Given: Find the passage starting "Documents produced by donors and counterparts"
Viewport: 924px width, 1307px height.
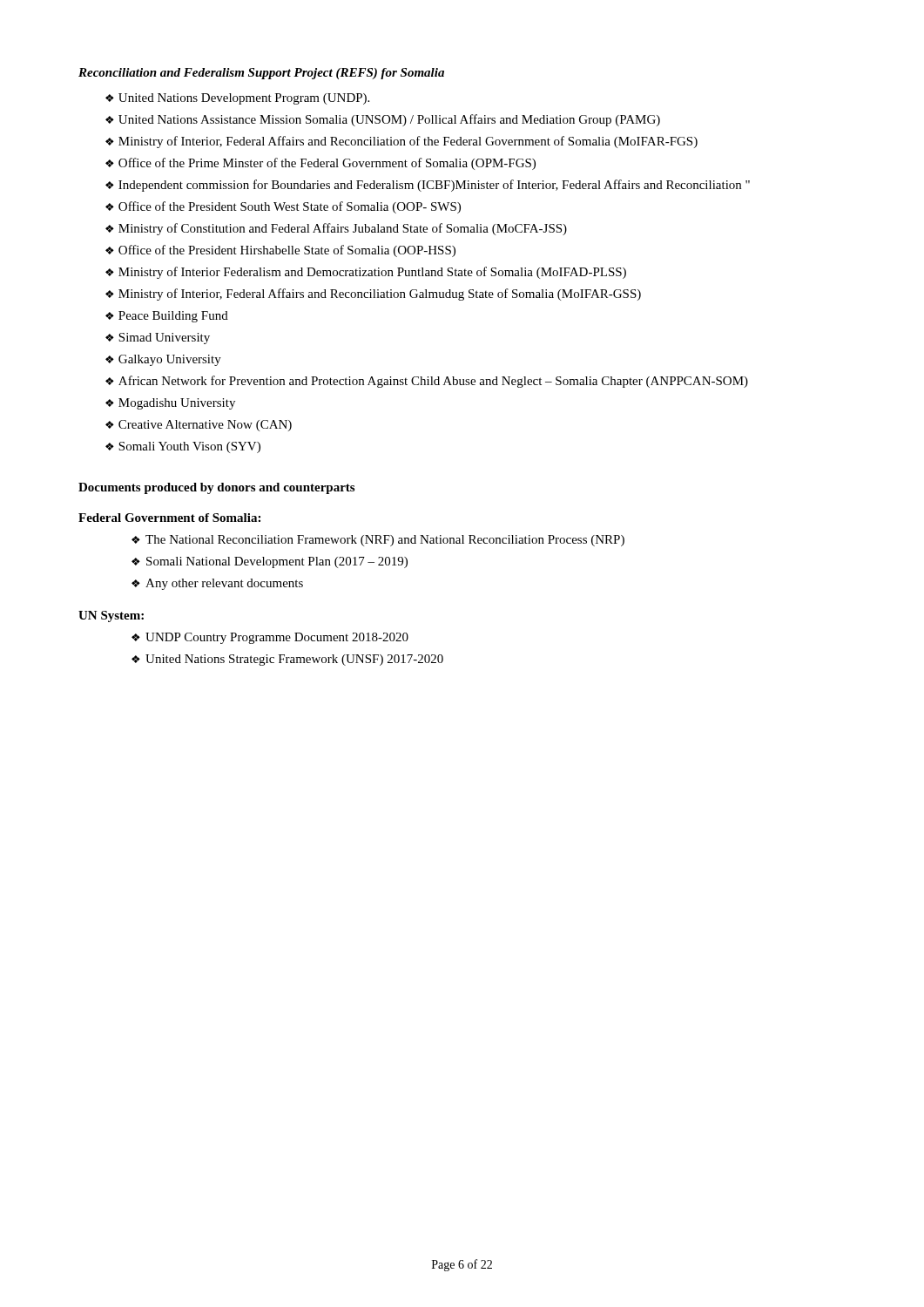Looking at the screenshot, I should coord(216,488).
